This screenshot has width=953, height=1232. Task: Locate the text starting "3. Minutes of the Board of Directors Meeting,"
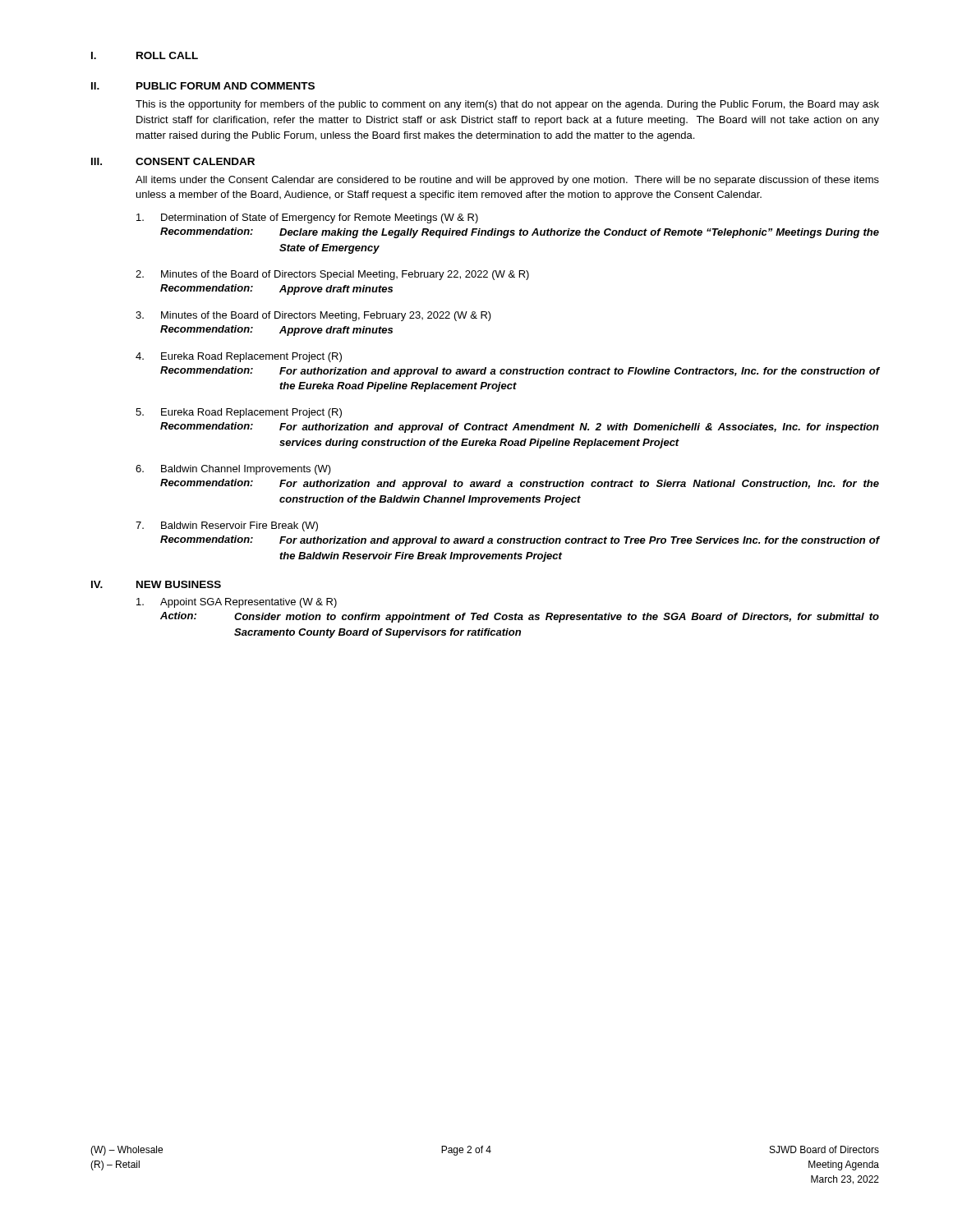[x=313, y=316]
